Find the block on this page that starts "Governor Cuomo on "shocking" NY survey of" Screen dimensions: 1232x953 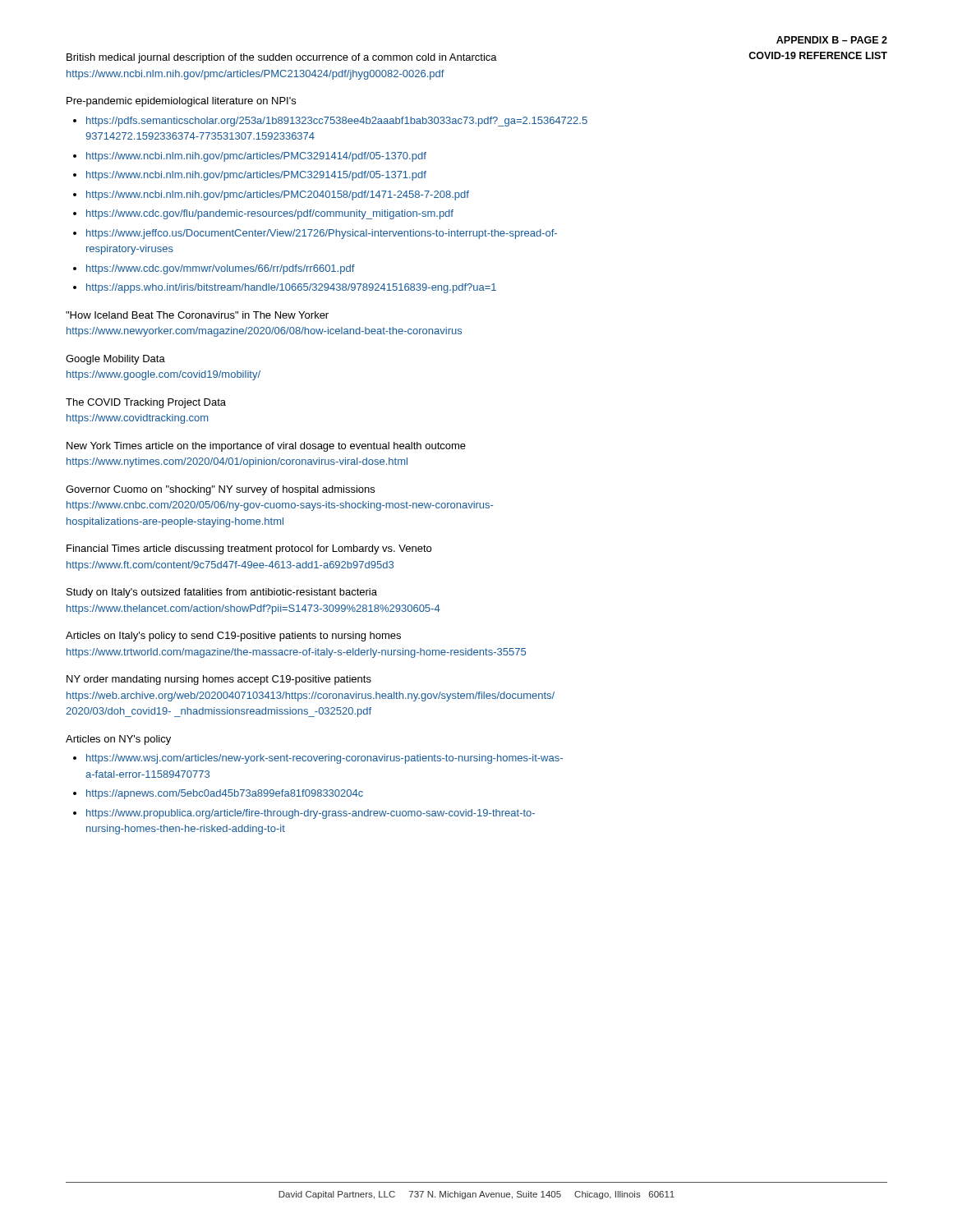tap(280, 505)
